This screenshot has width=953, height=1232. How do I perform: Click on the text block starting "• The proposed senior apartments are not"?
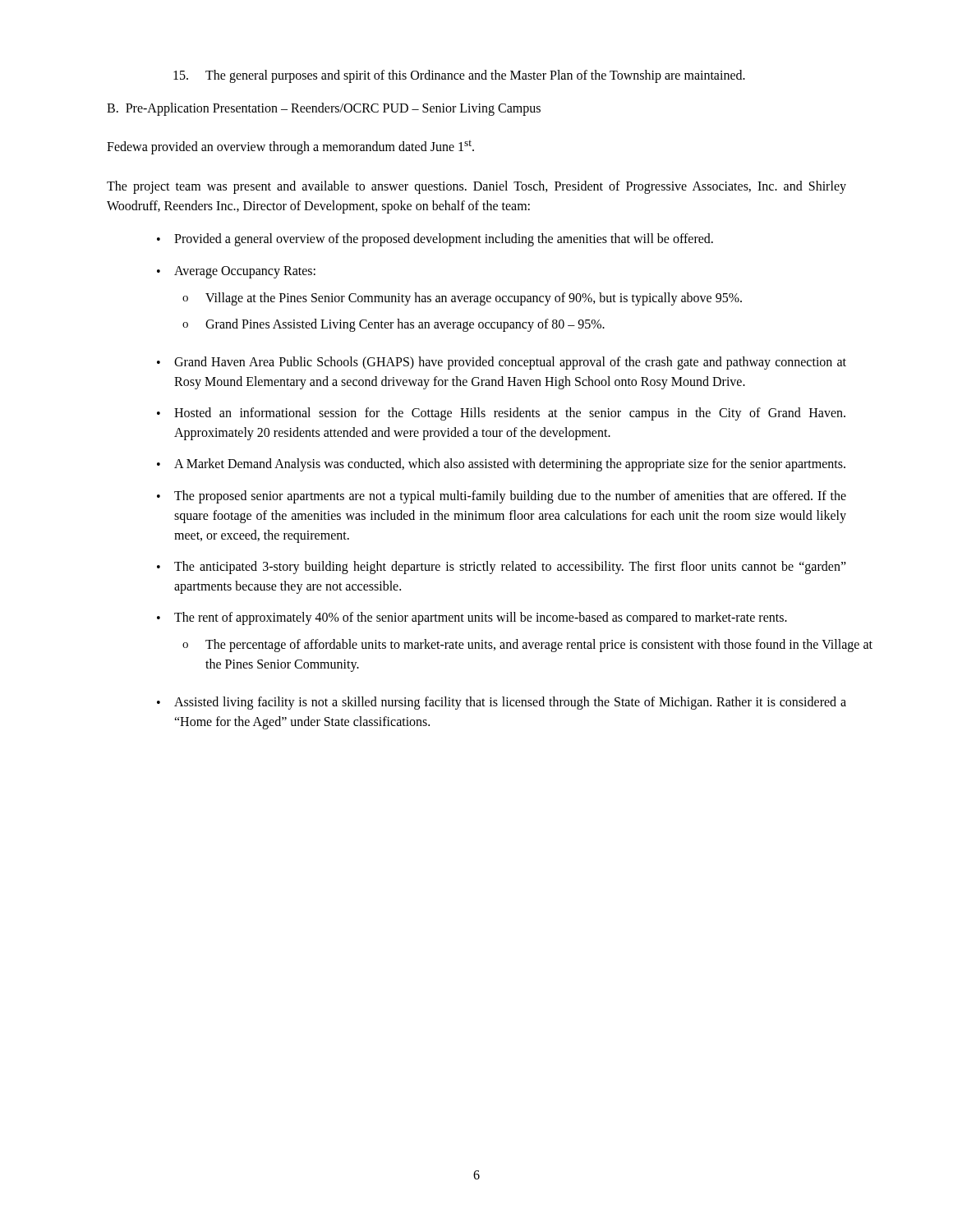[x=501, y=516]
